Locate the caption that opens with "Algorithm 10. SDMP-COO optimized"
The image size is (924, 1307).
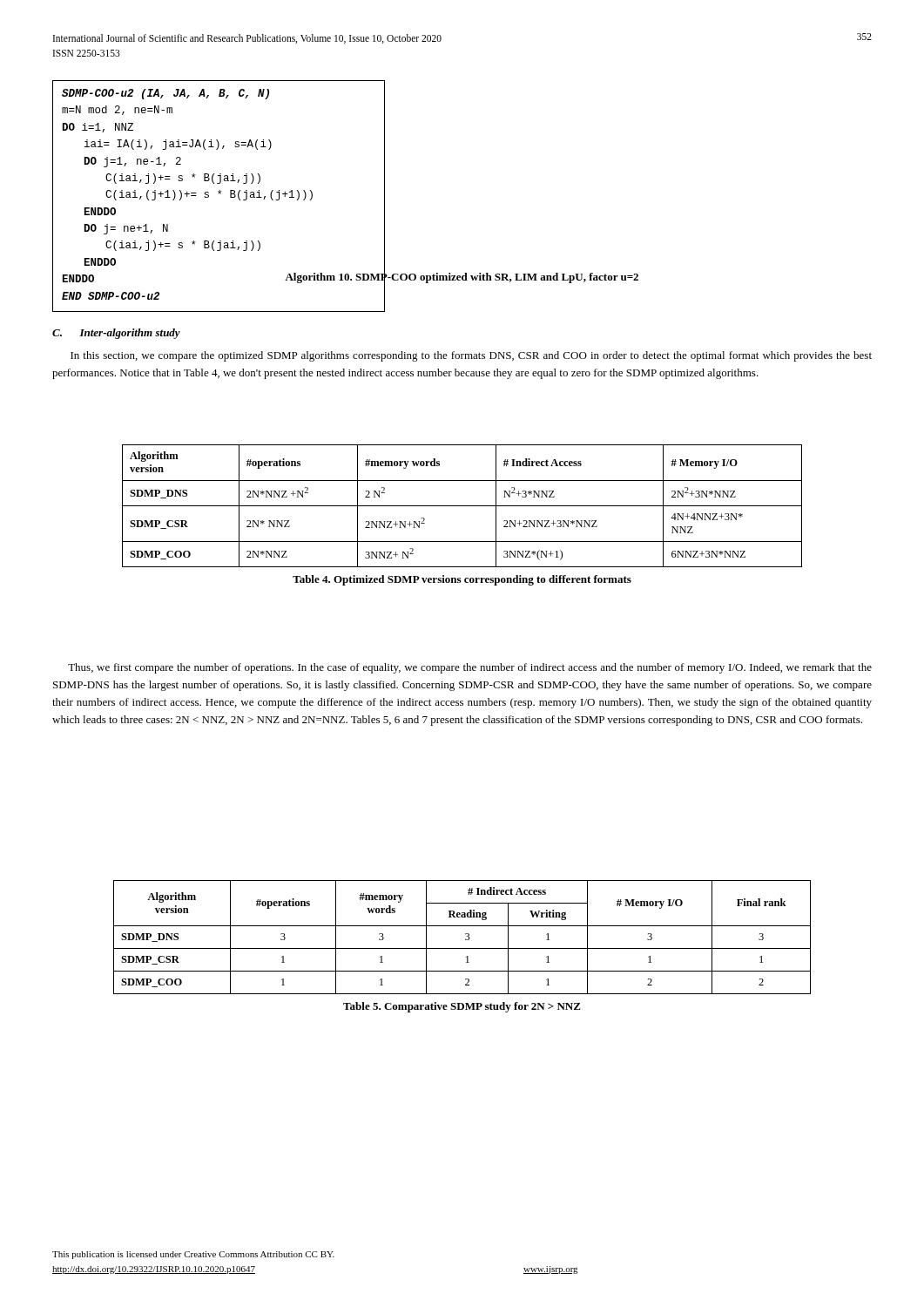coord(462,277)
